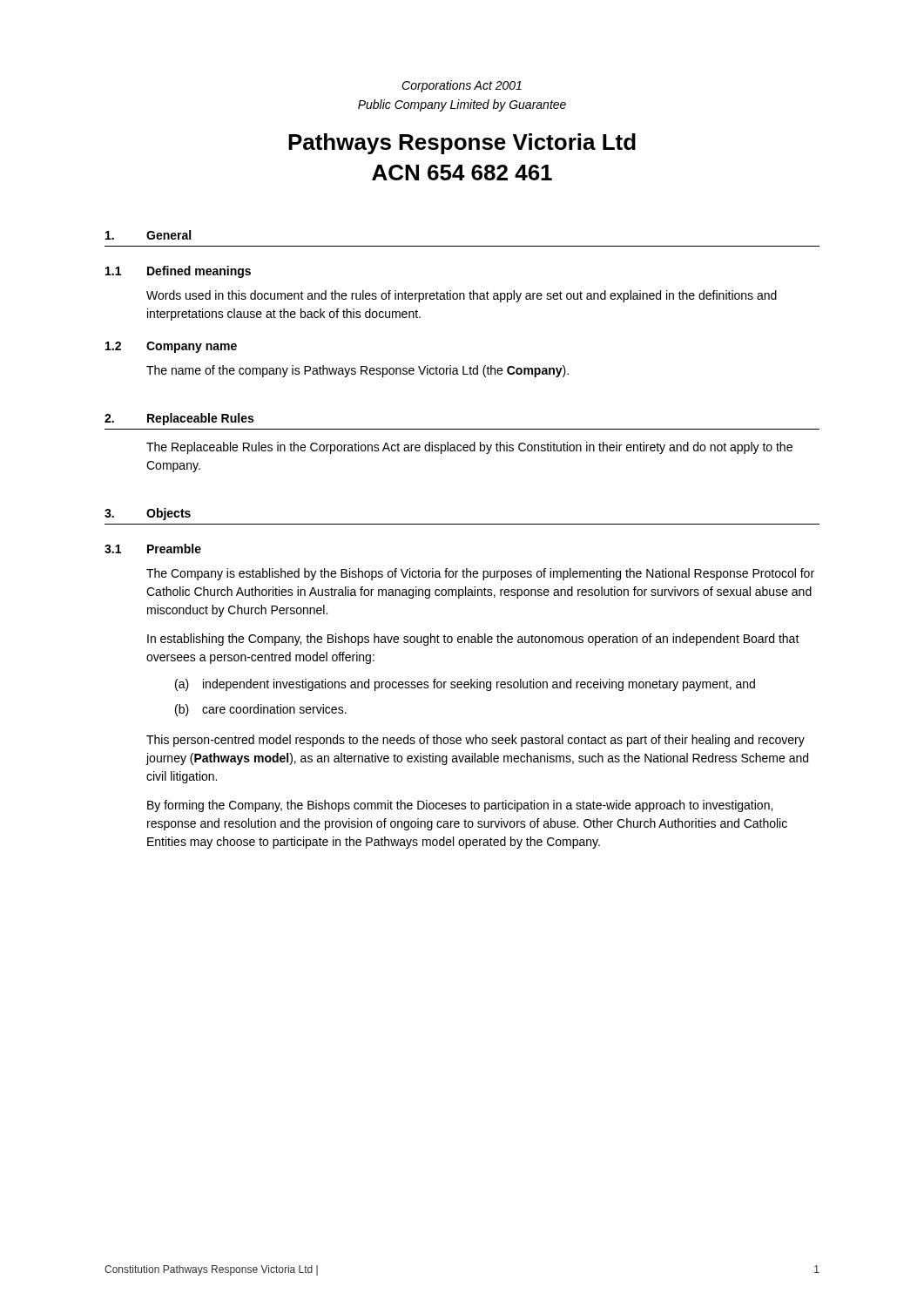Locate the text containing "Public Company Limited by Guarantee"
Viewport: 924px width, 1307px height.
coord(462,105)
